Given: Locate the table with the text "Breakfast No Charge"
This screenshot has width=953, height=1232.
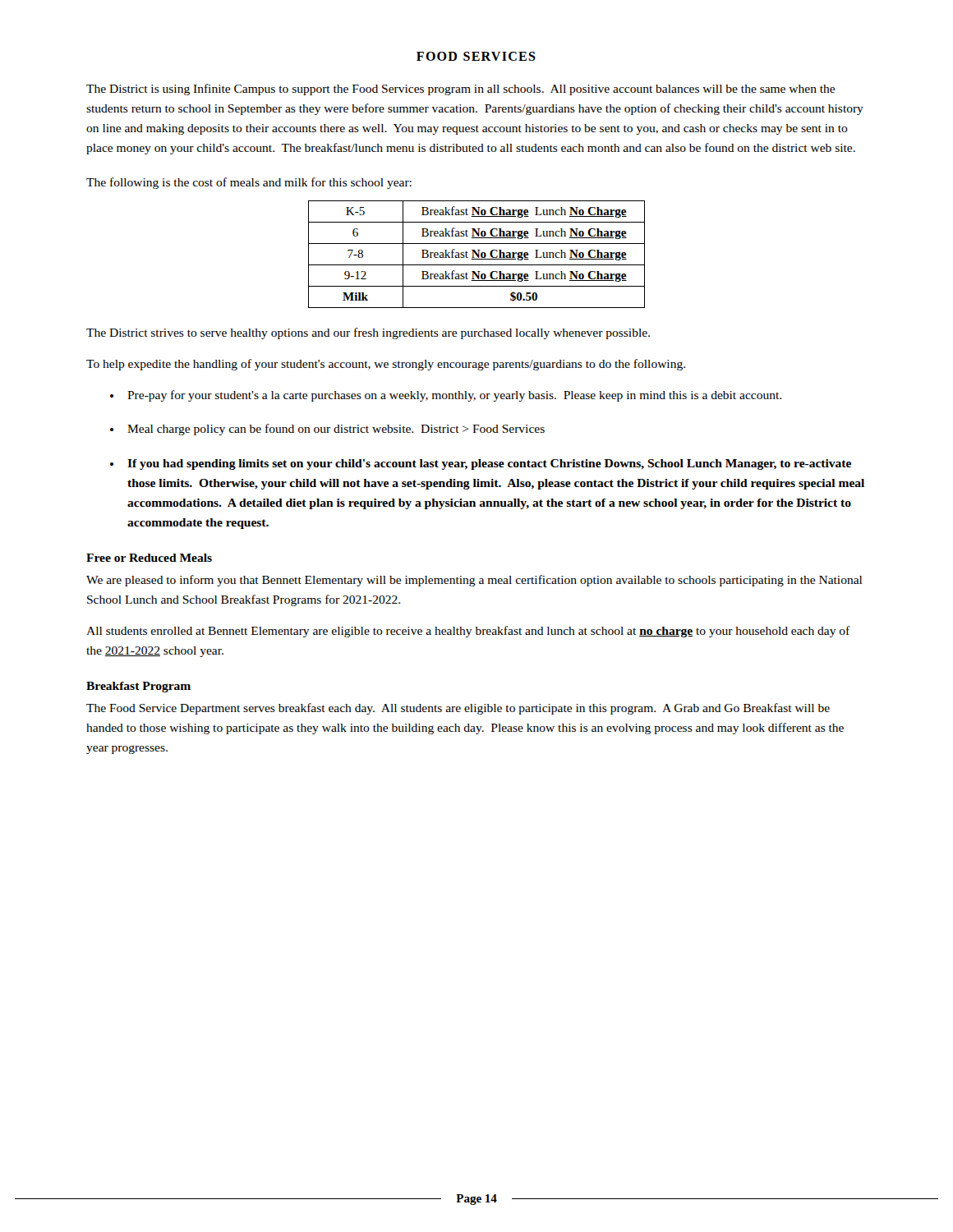Looking at the screenshot, I should coord(476,254).
